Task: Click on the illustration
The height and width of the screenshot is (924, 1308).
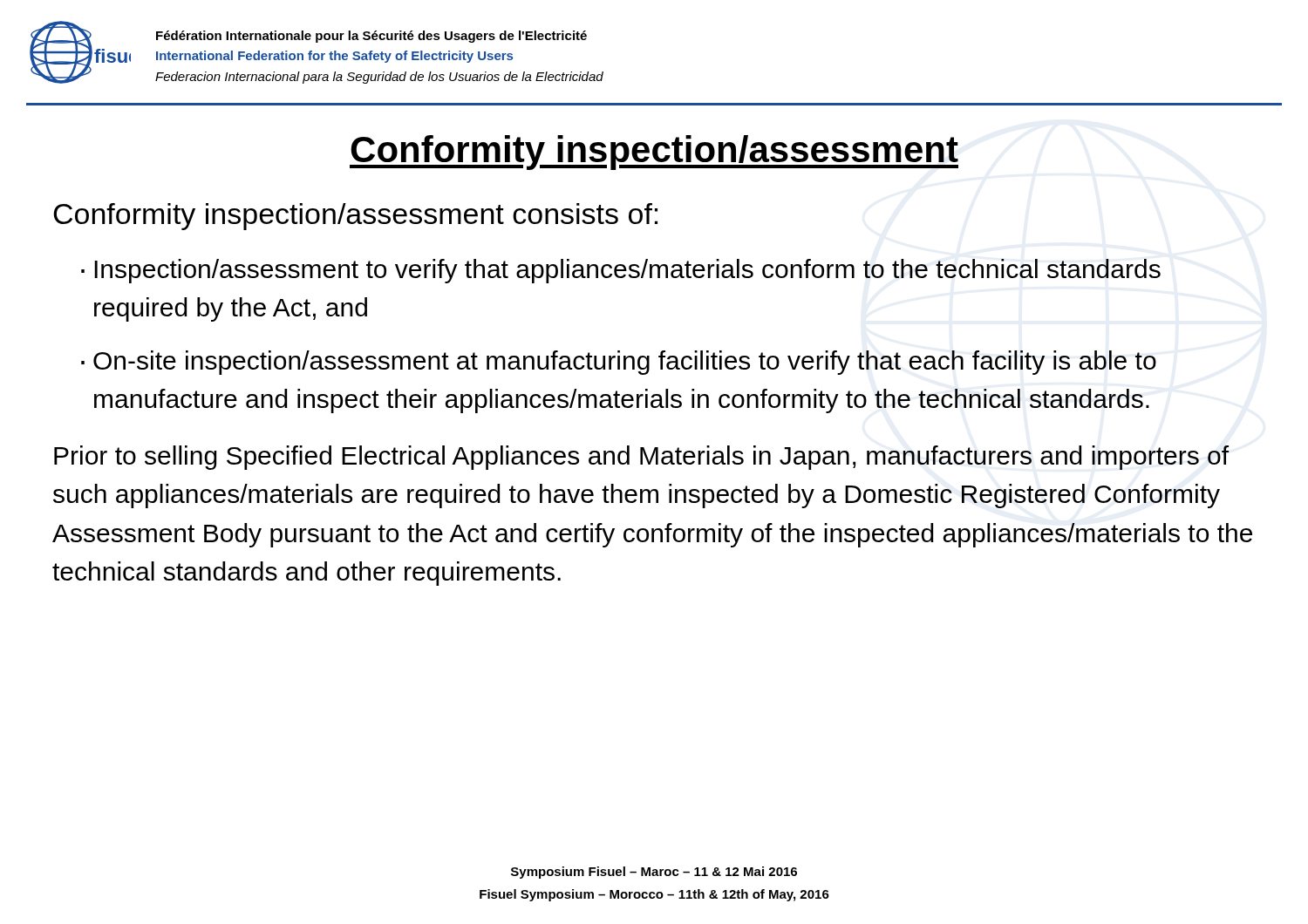Action: pyautogui.click(x=1064, y=324)
